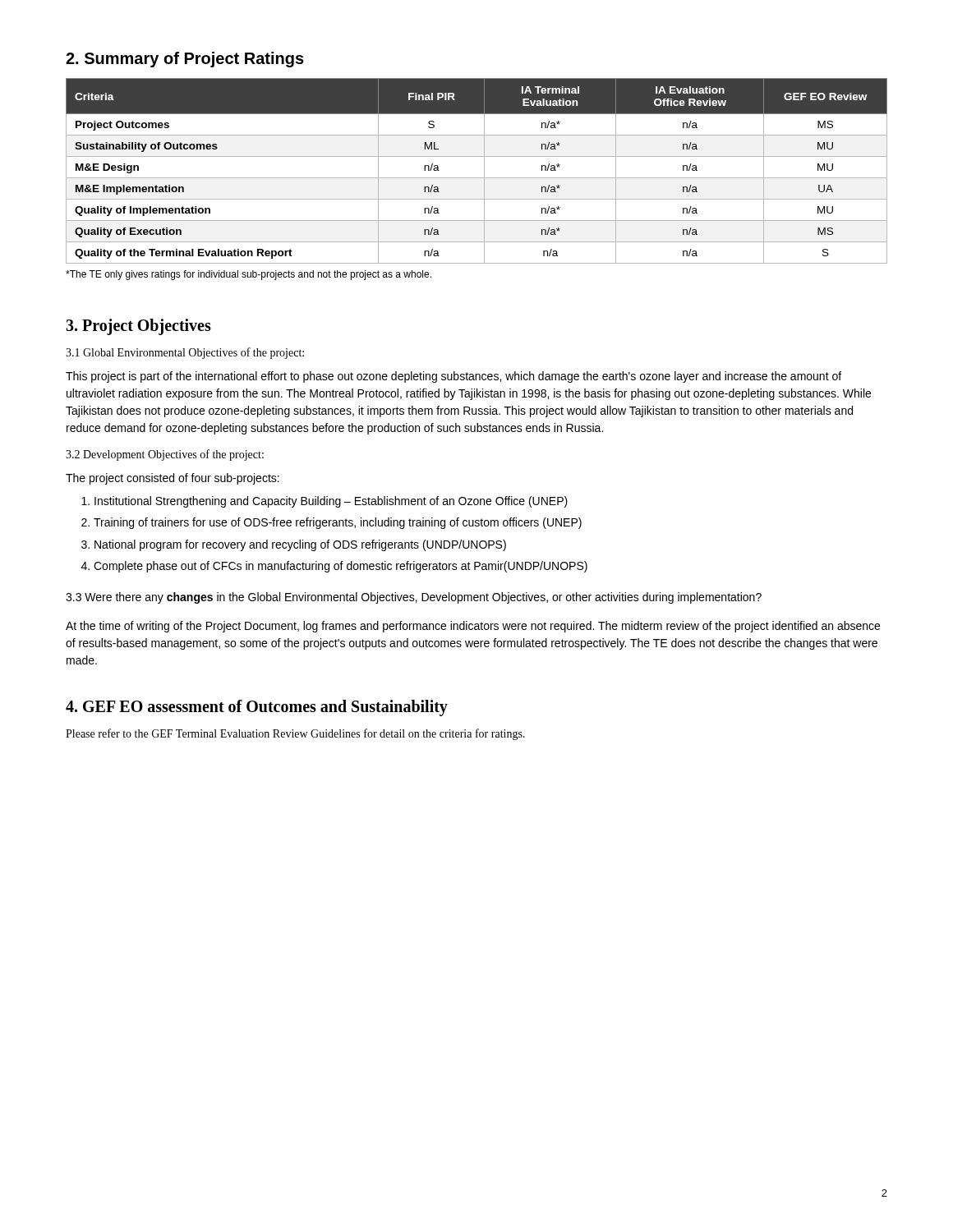
Task: Select the table that reads "Quality of Implementation"
Action: [x=476, y=171]
